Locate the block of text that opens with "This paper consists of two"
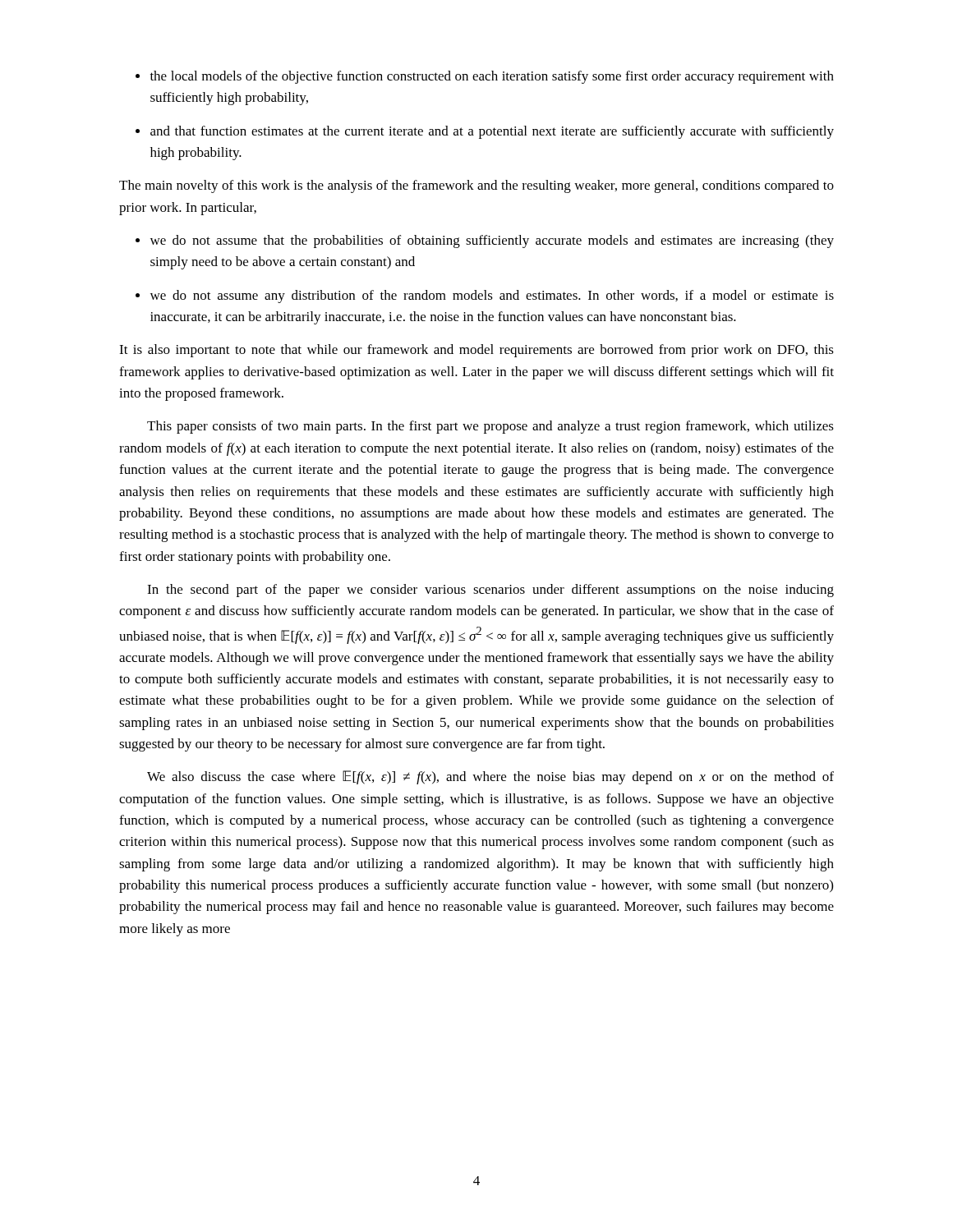 coord(476,492)
